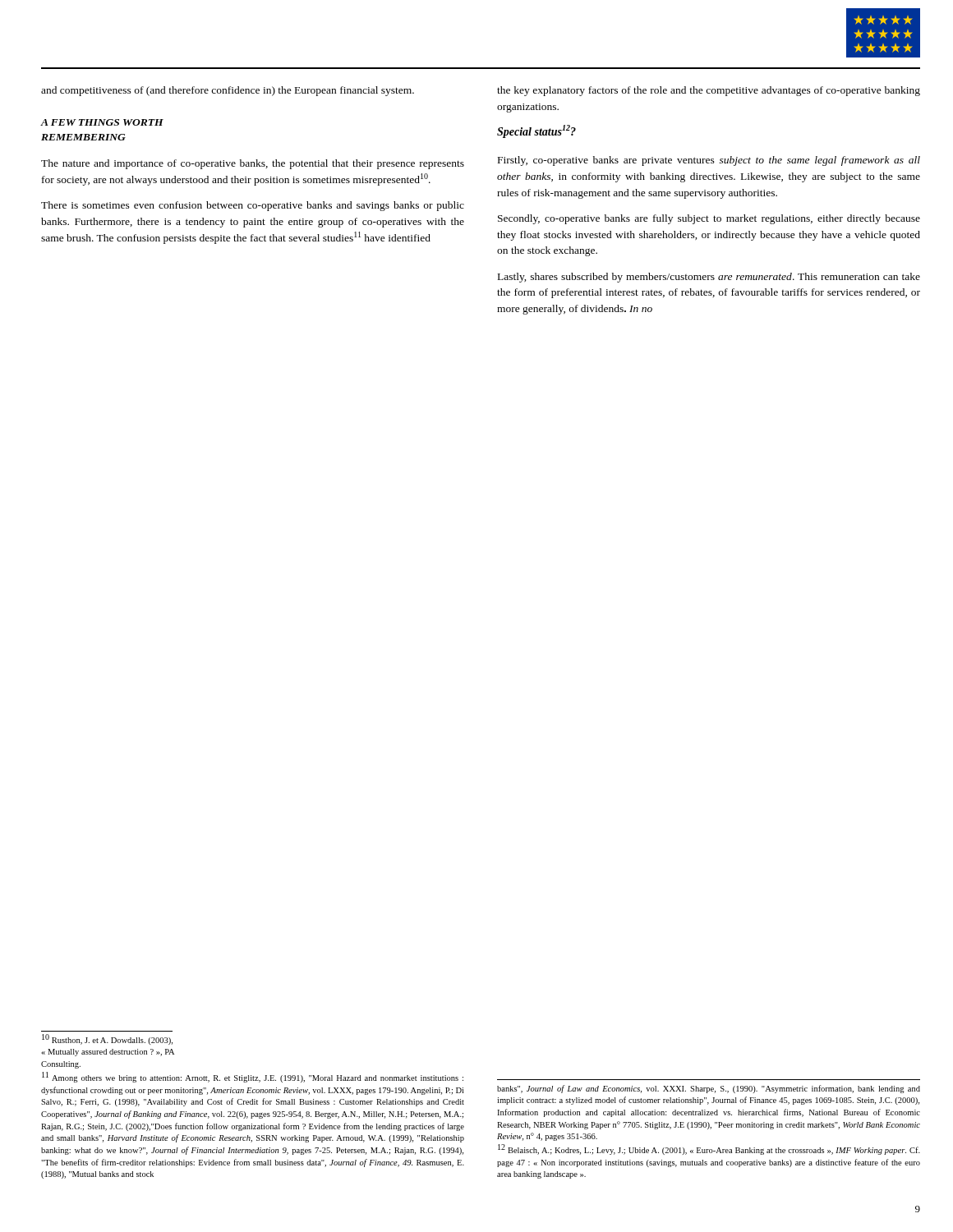Point to the text starting "Firstly, co-operative banks are private ventures subject"
The height and width of the screenshot is (1232, 953).
(709, 176)
